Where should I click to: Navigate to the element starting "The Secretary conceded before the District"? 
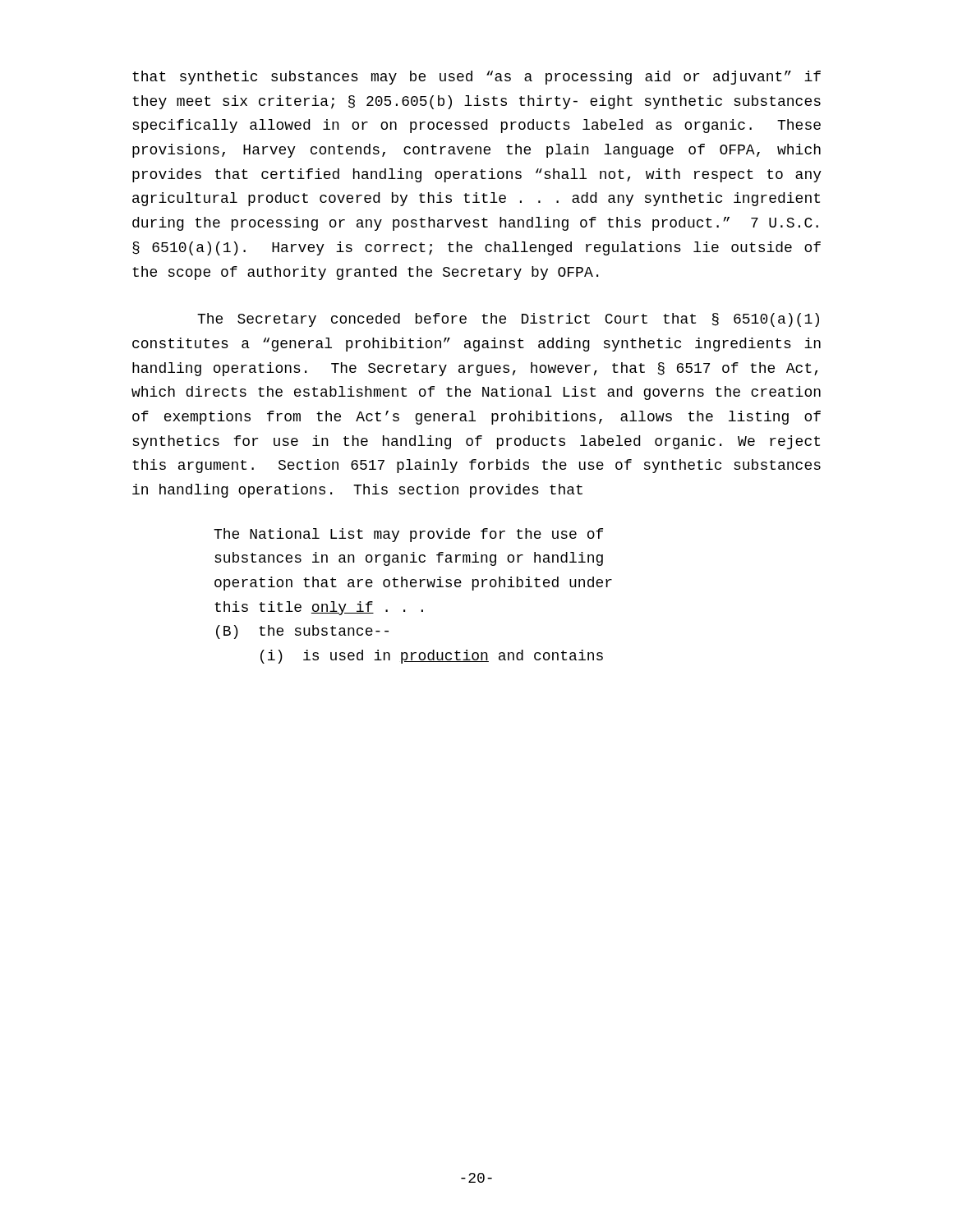pyautogui.click(x=476, y=406)
